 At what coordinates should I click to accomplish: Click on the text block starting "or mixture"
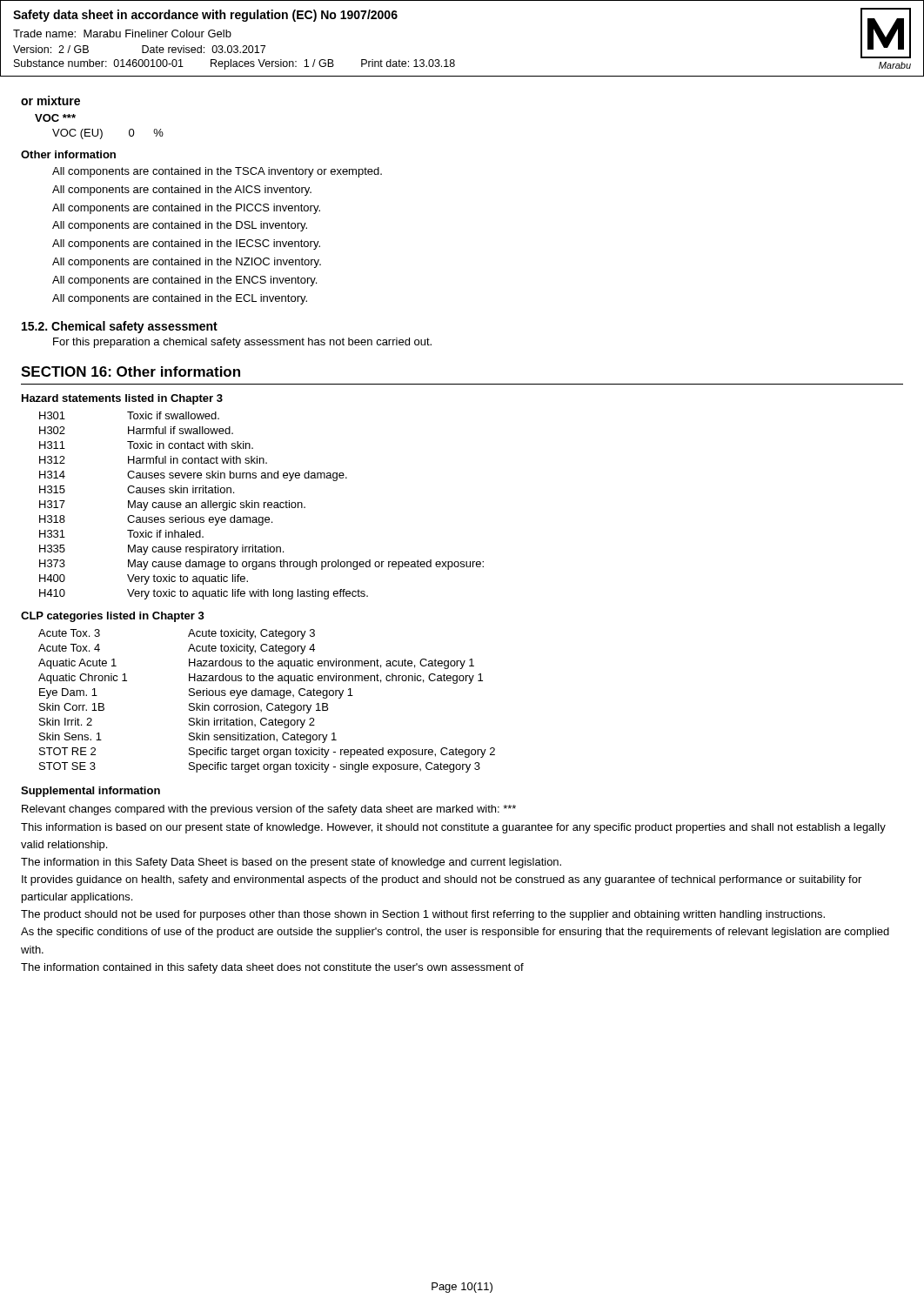[51, 101]
